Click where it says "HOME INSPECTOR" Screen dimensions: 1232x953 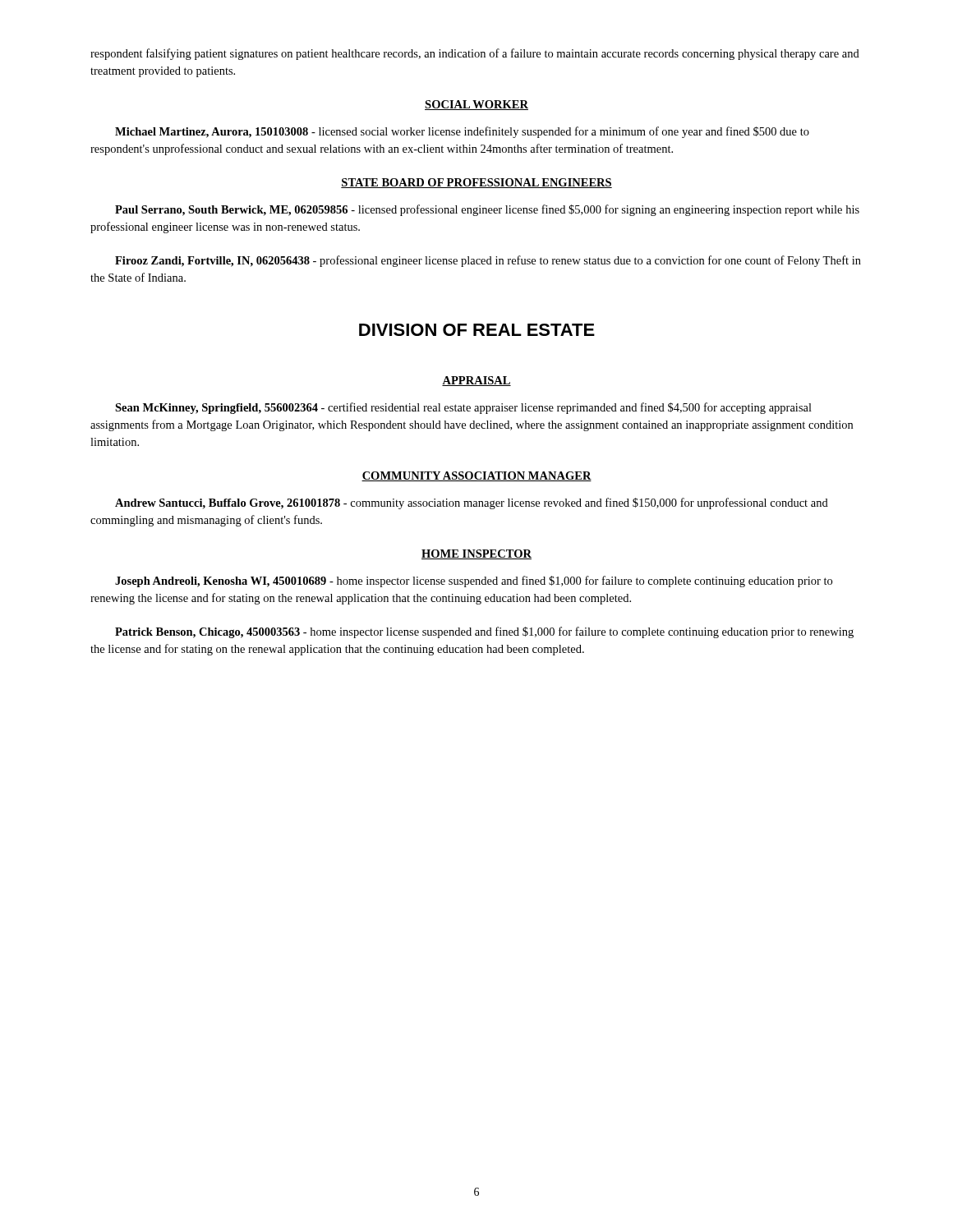pyautogui.click(x=476, y=554)
